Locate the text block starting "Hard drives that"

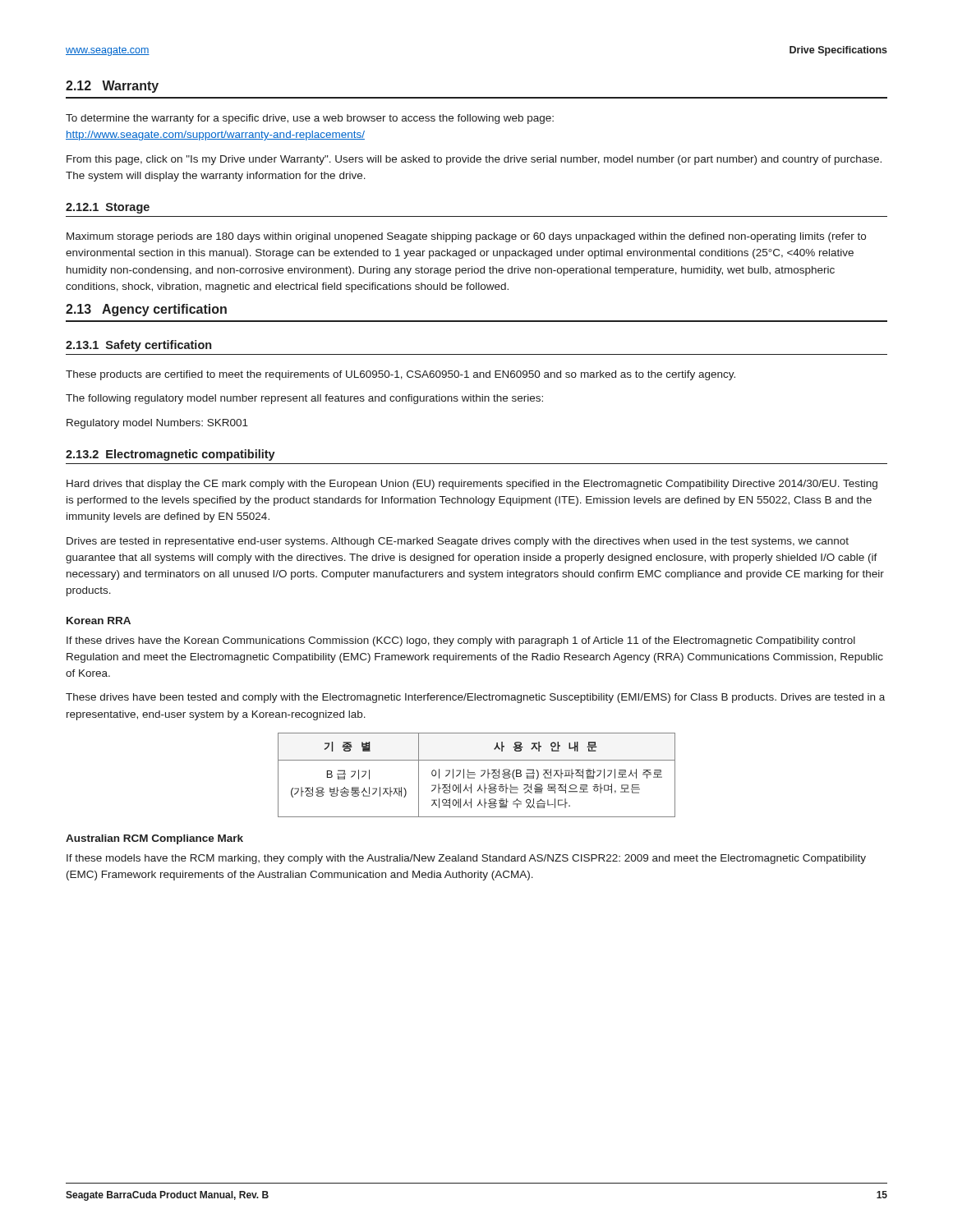(476, 500)
